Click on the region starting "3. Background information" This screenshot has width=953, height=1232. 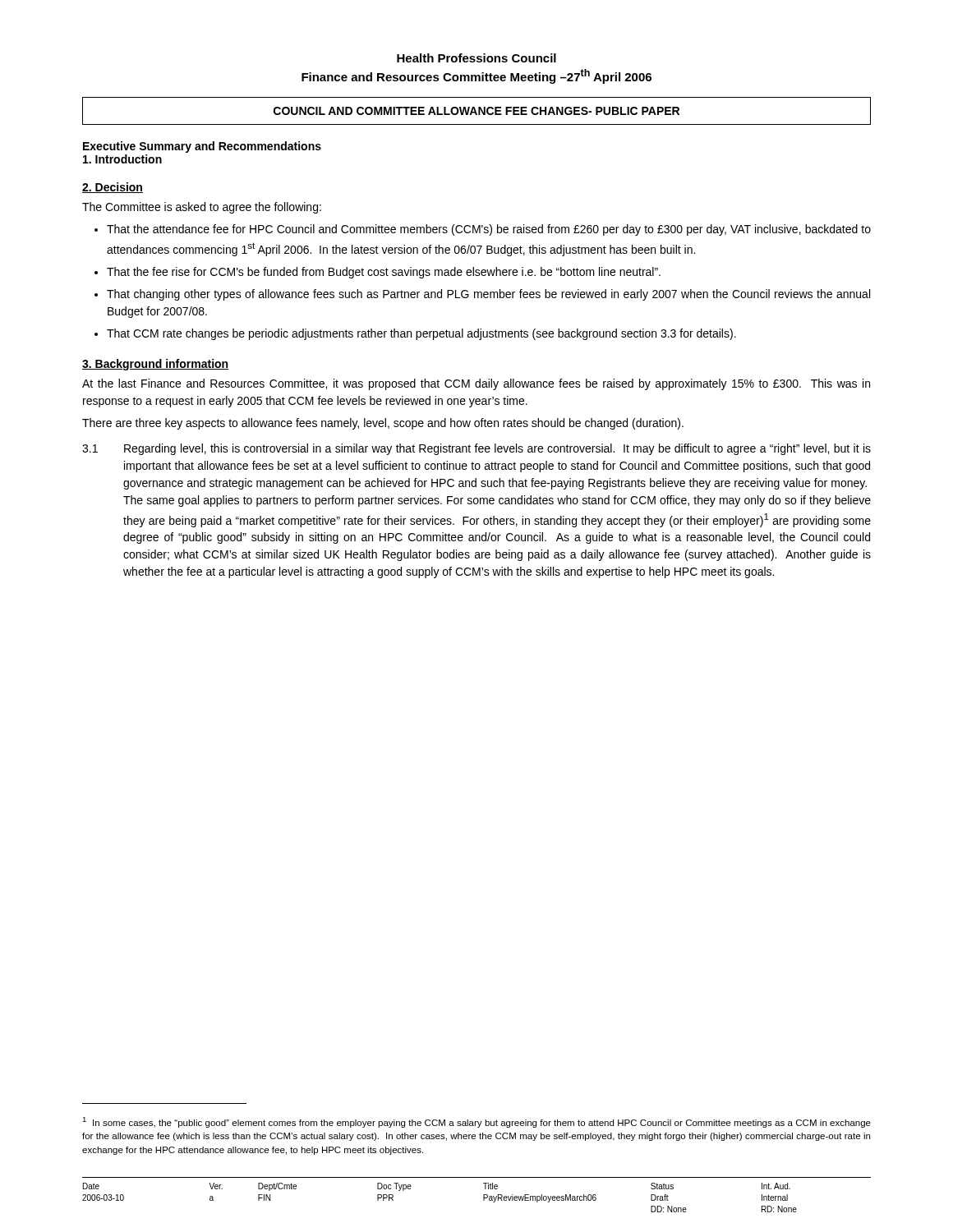pyautogui.click(x=155, y=365)
